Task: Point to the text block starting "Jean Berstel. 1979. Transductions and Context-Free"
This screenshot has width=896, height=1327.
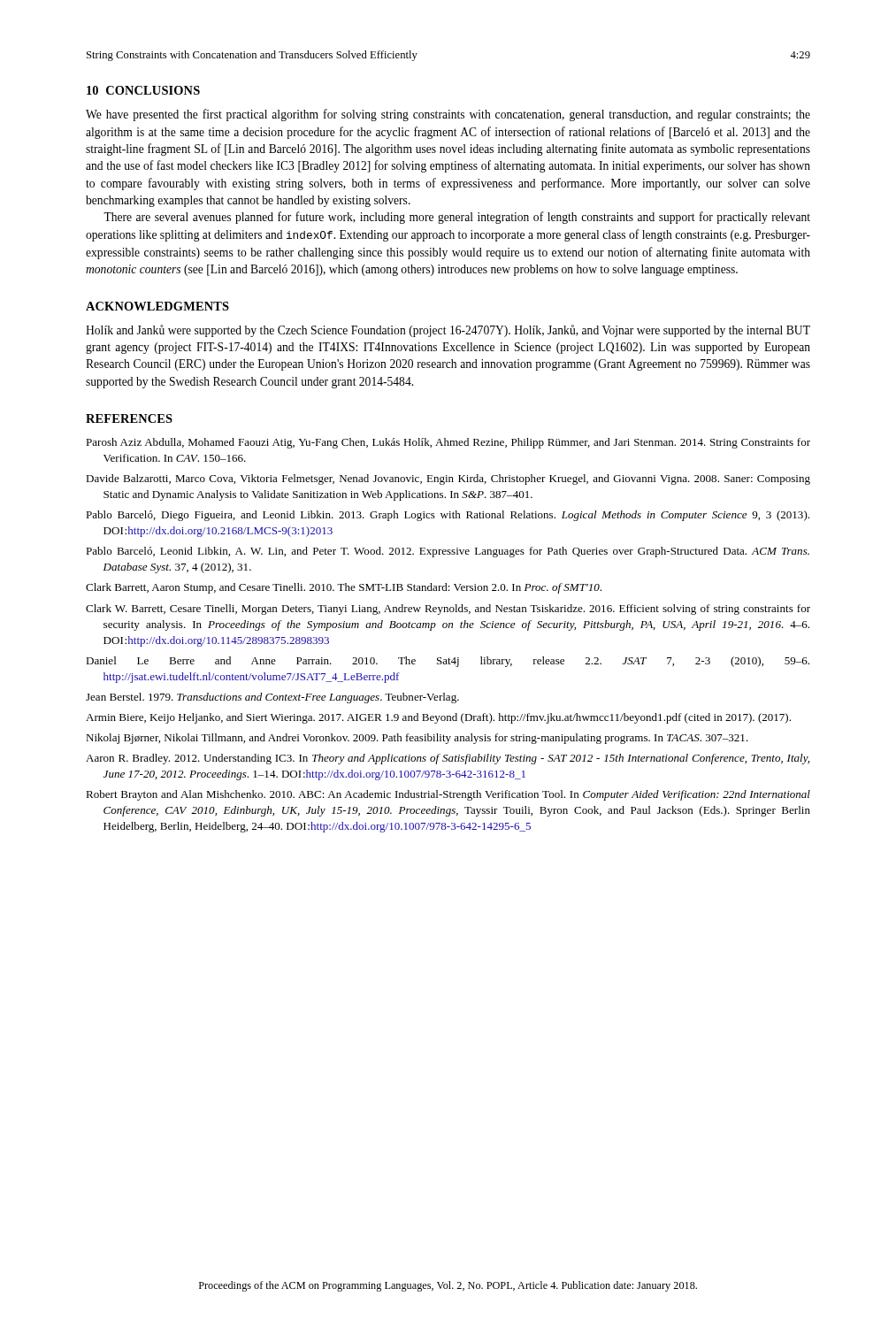Action: [x=273, y=696]
